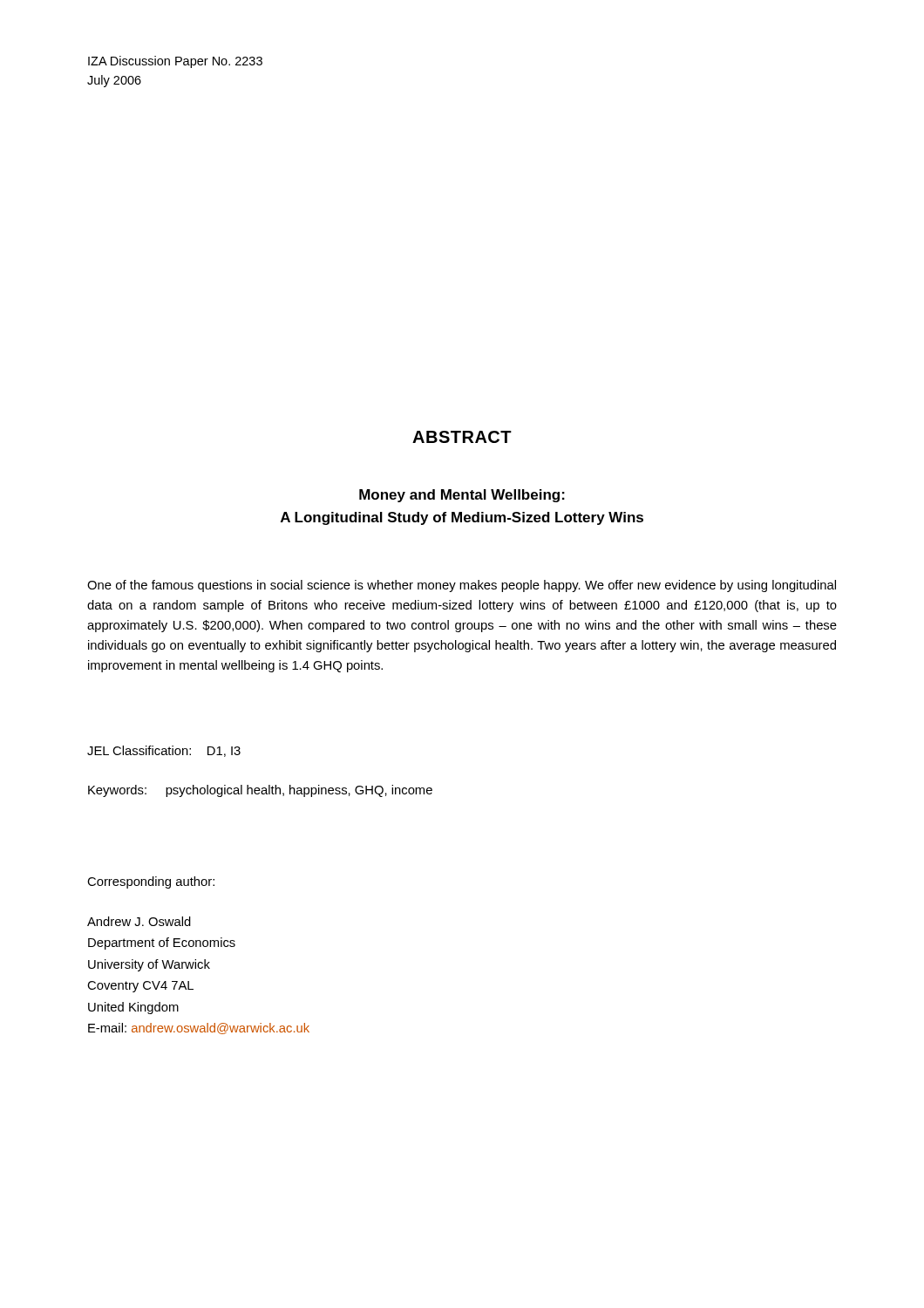This screenshot has height=1308, width=924.
Task: Navigate to the passage starting "One of the famous questions in social science"
Action: [x=462, y=625]
